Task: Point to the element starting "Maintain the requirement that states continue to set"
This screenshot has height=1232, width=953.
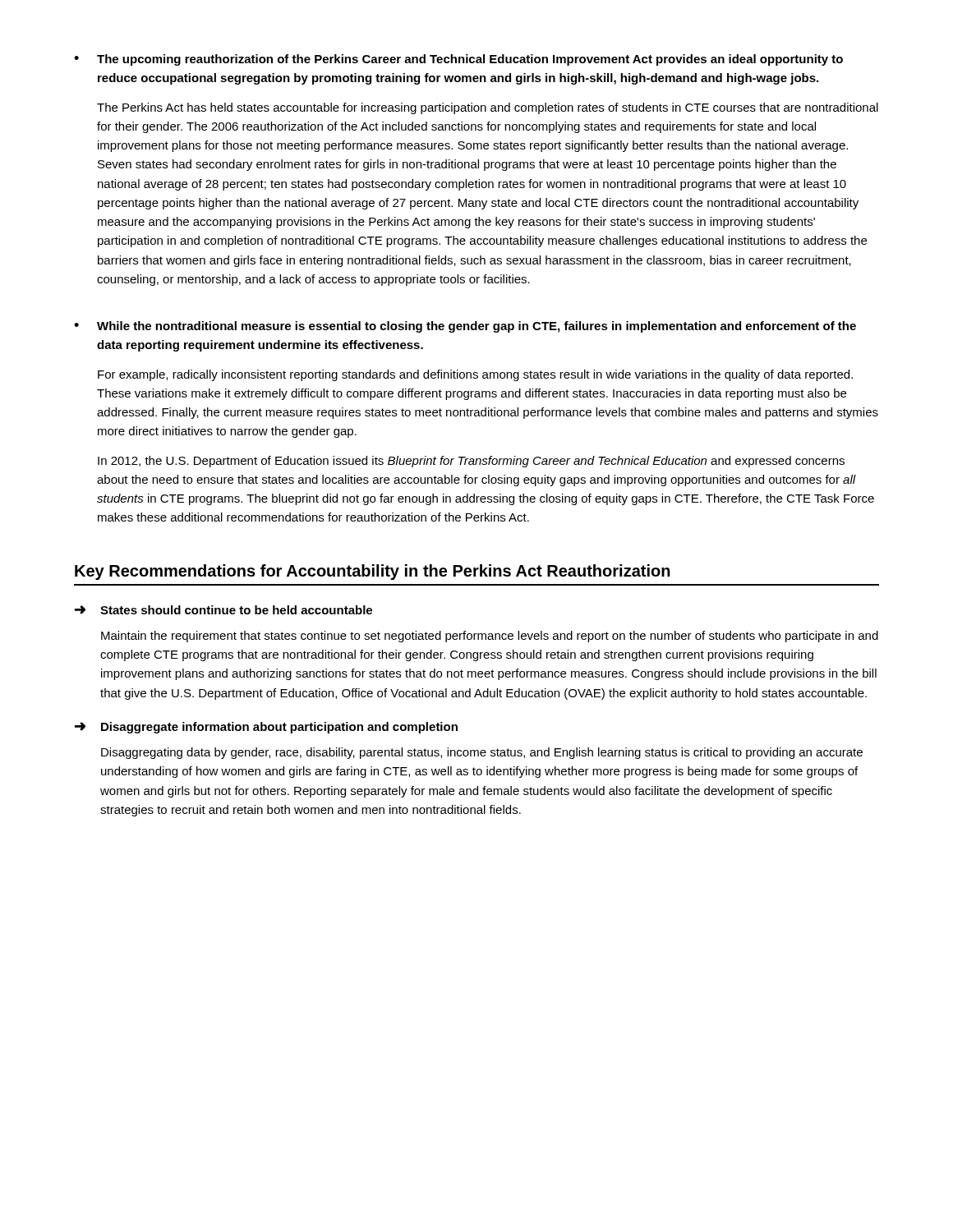Action: [x=490, y=664]
